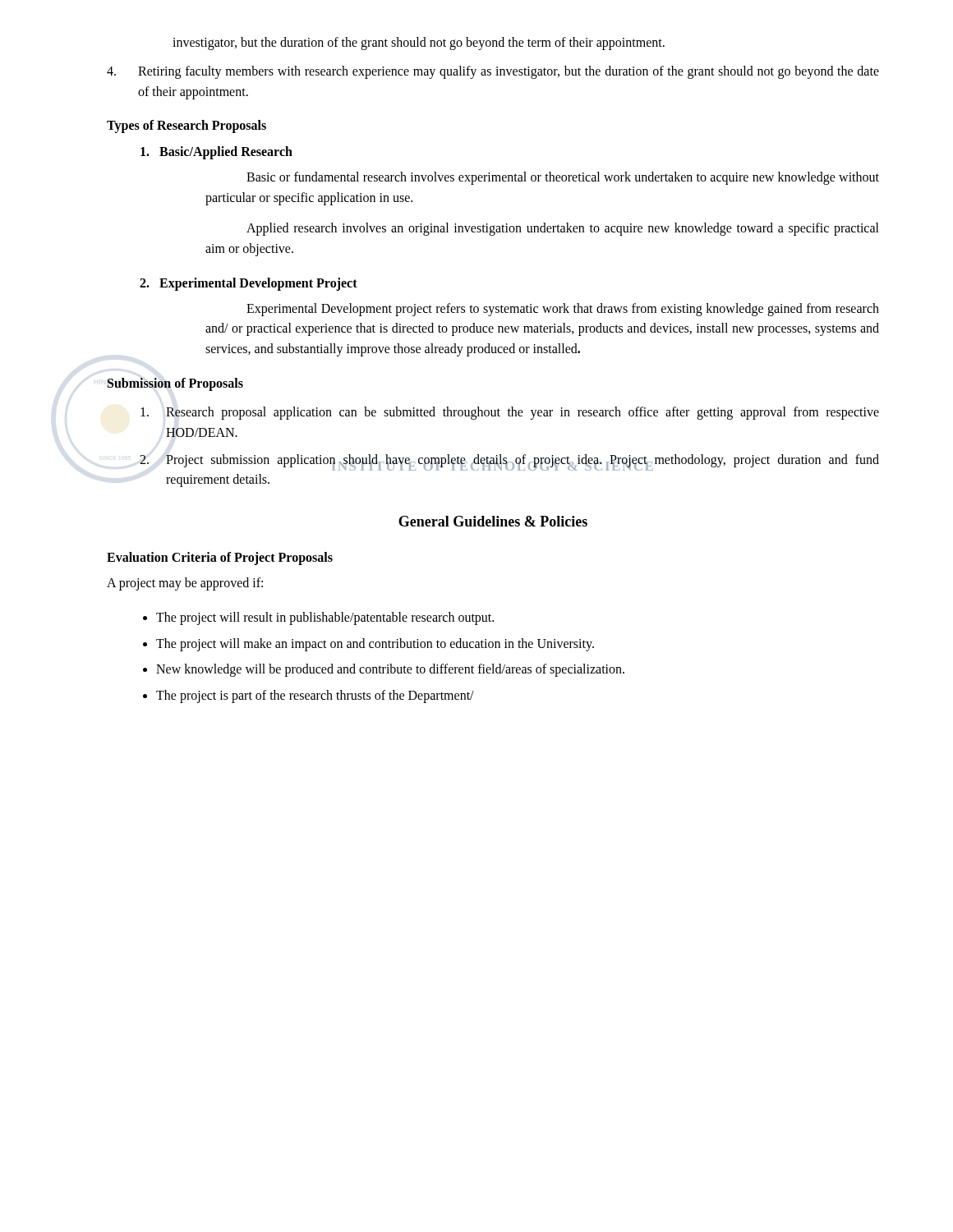Click on the element starting "Experimental Development project refers to systematic work"
953x1232 pixels.
542,329
